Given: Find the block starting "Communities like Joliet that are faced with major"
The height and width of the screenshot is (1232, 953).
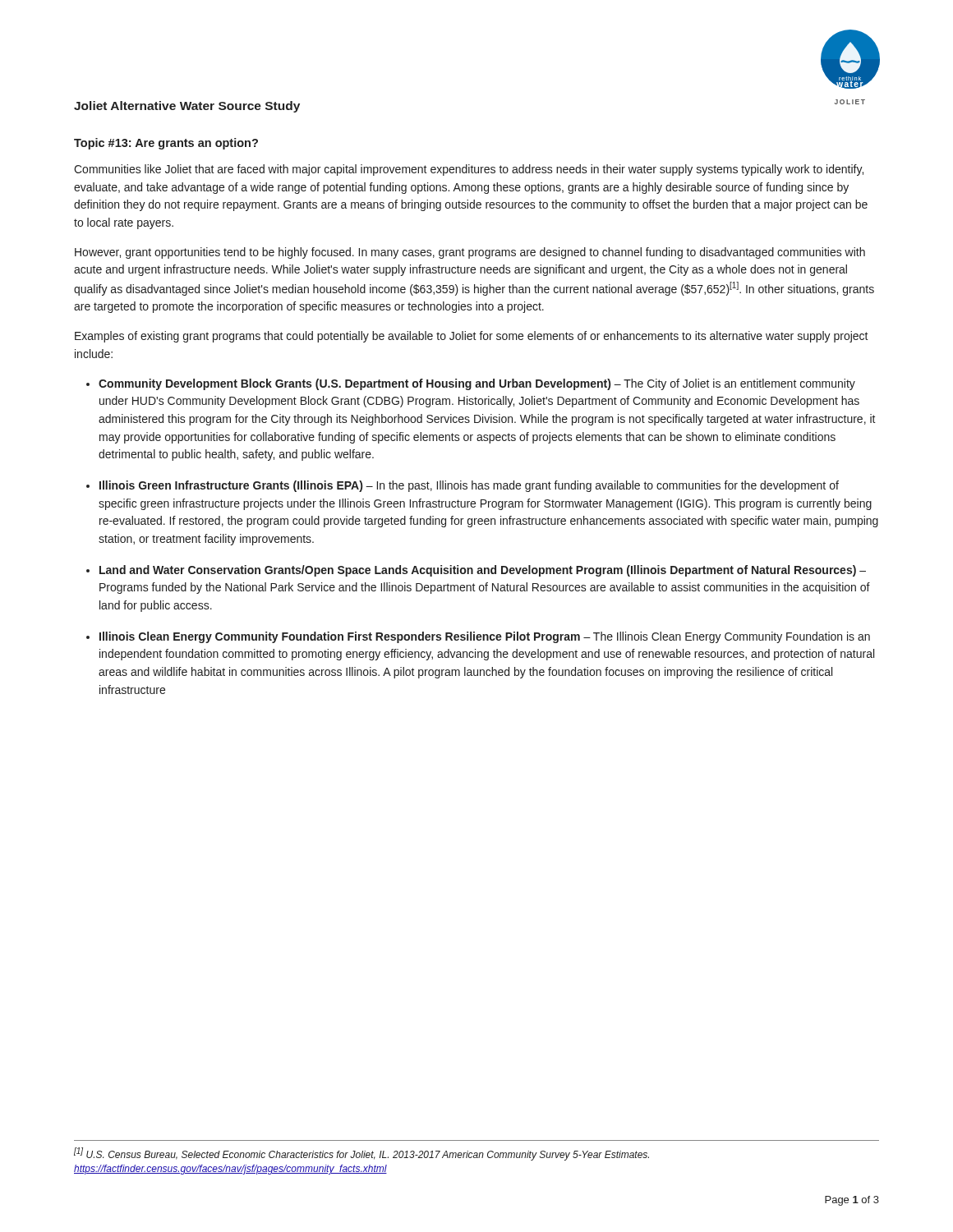Looking at the screenshot, I should [471, 196].
